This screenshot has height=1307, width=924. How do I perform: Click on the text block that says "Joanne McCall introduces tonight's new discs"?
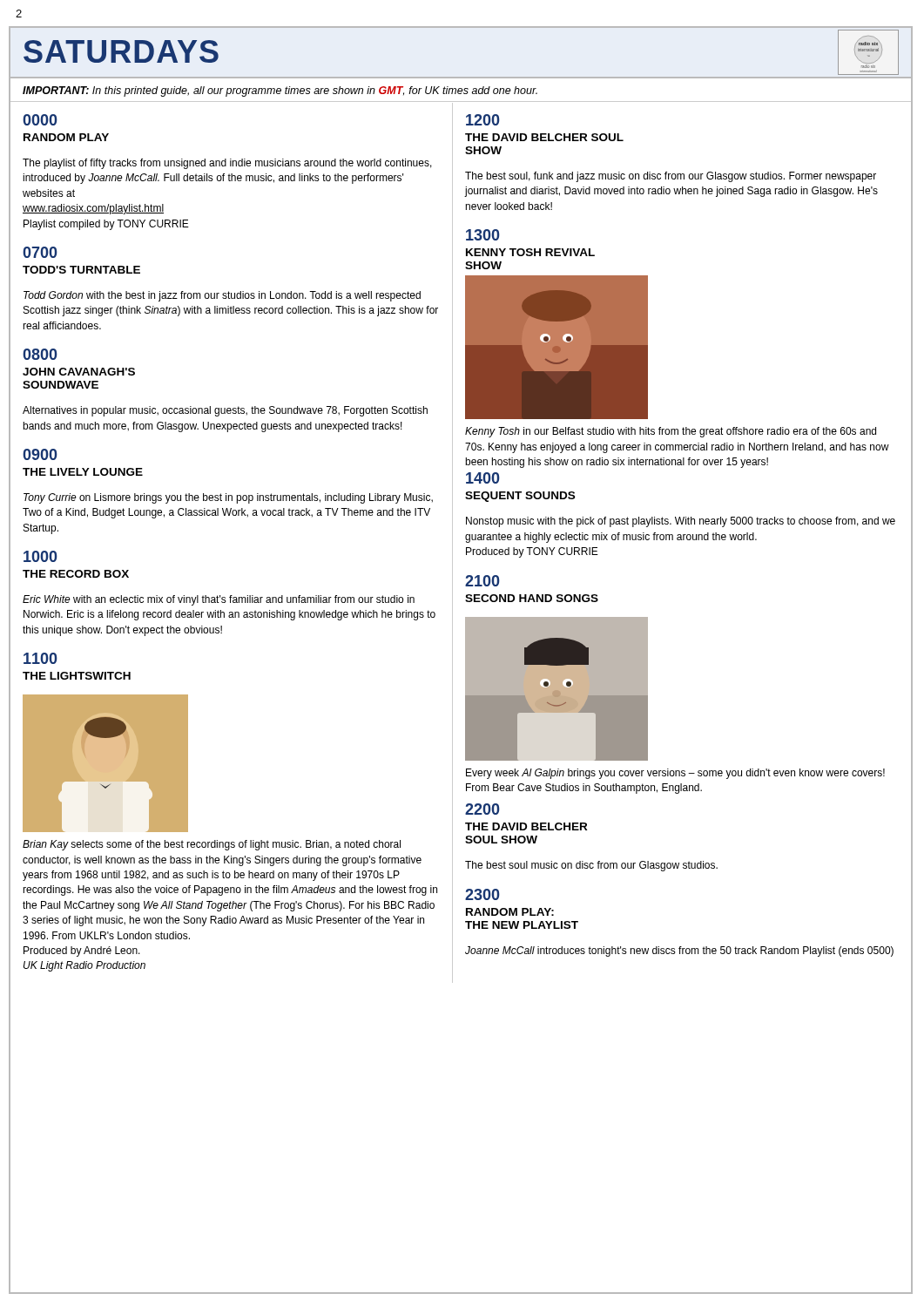click(x=682, y=951)
